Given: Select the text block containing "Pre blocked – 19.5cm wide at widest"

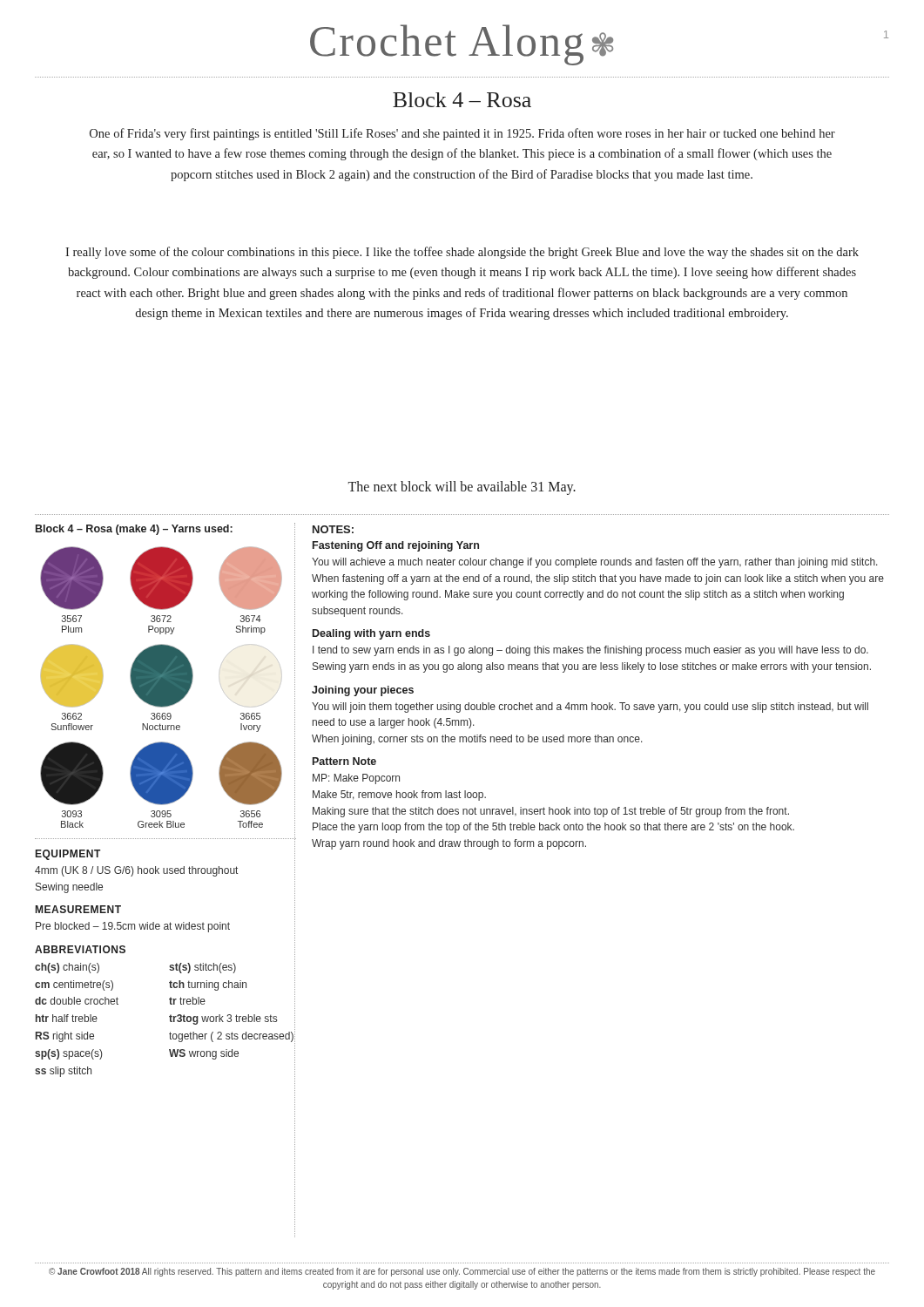Looking at the screenshot, I should pyautogui.click(x=132, y=926).
